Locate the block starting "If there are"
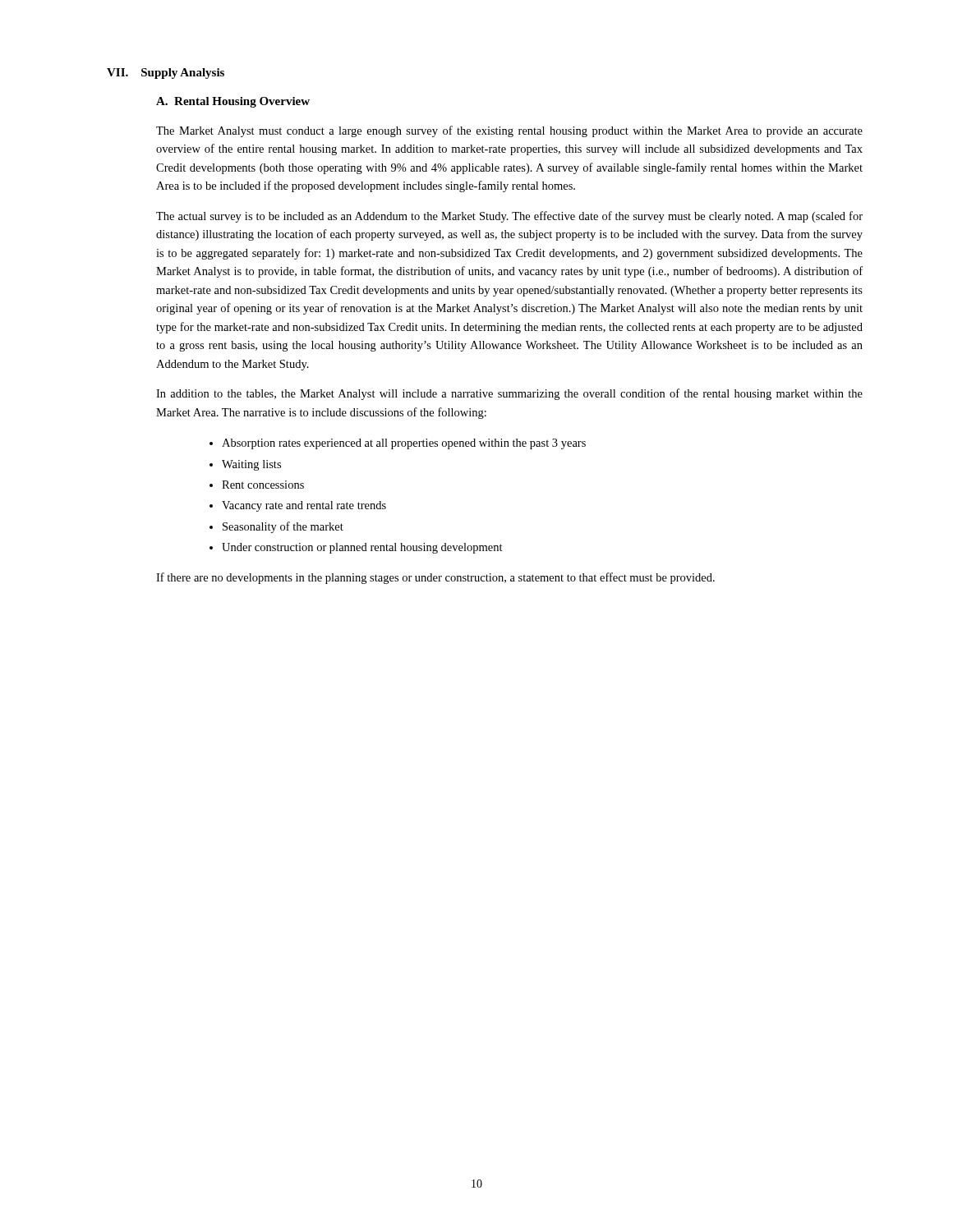The height and width of the screenshot is (1232, 953). (x=436, y=577)
